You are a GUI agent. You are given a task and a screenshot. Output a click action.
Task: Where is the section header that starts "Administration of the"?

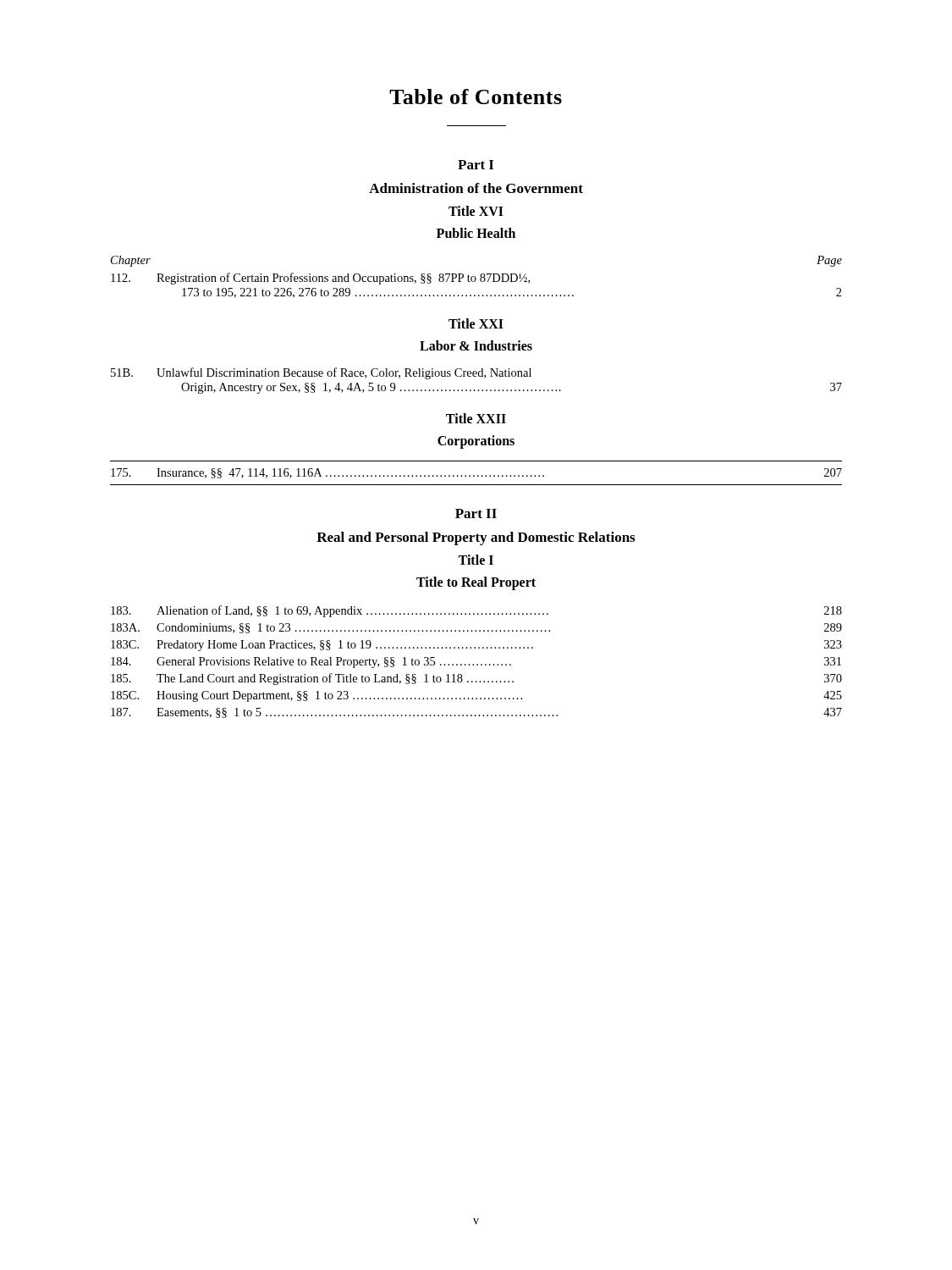click(476, 188)
